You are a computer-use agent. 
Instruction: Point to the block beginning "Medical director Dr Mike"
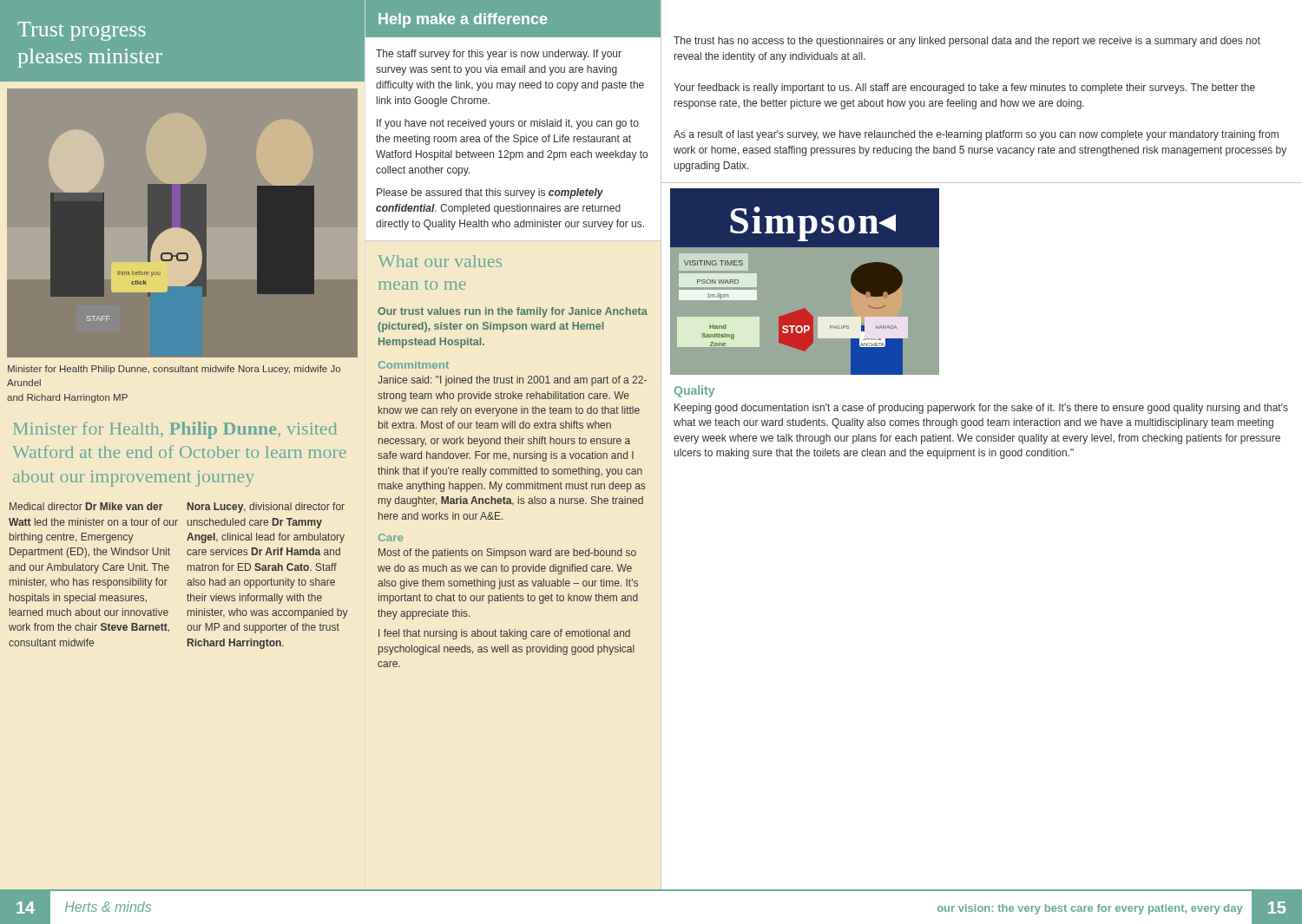tap(93, 575)
